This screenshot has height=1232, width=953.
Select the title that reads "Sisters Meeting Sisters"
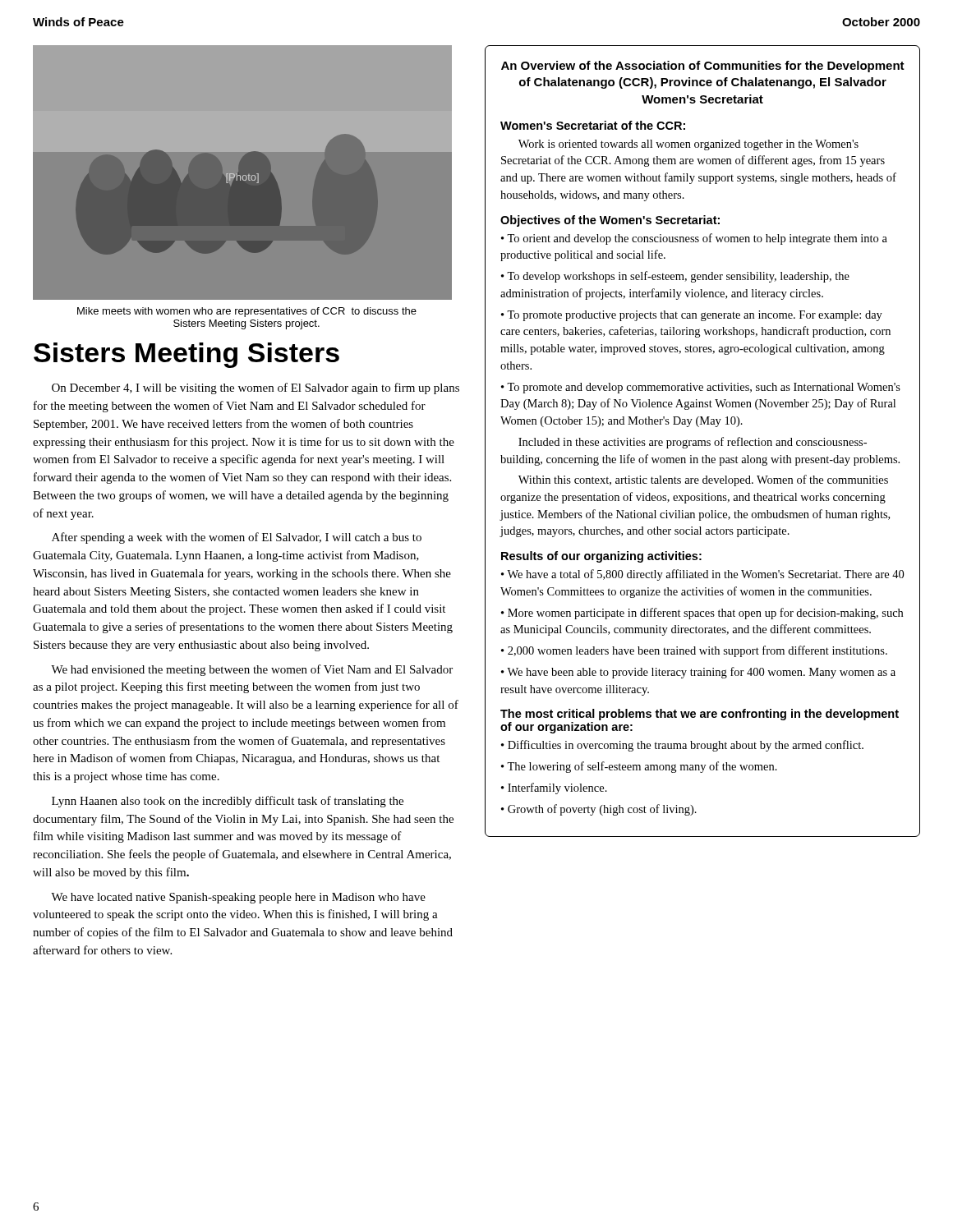click(187, 353)
